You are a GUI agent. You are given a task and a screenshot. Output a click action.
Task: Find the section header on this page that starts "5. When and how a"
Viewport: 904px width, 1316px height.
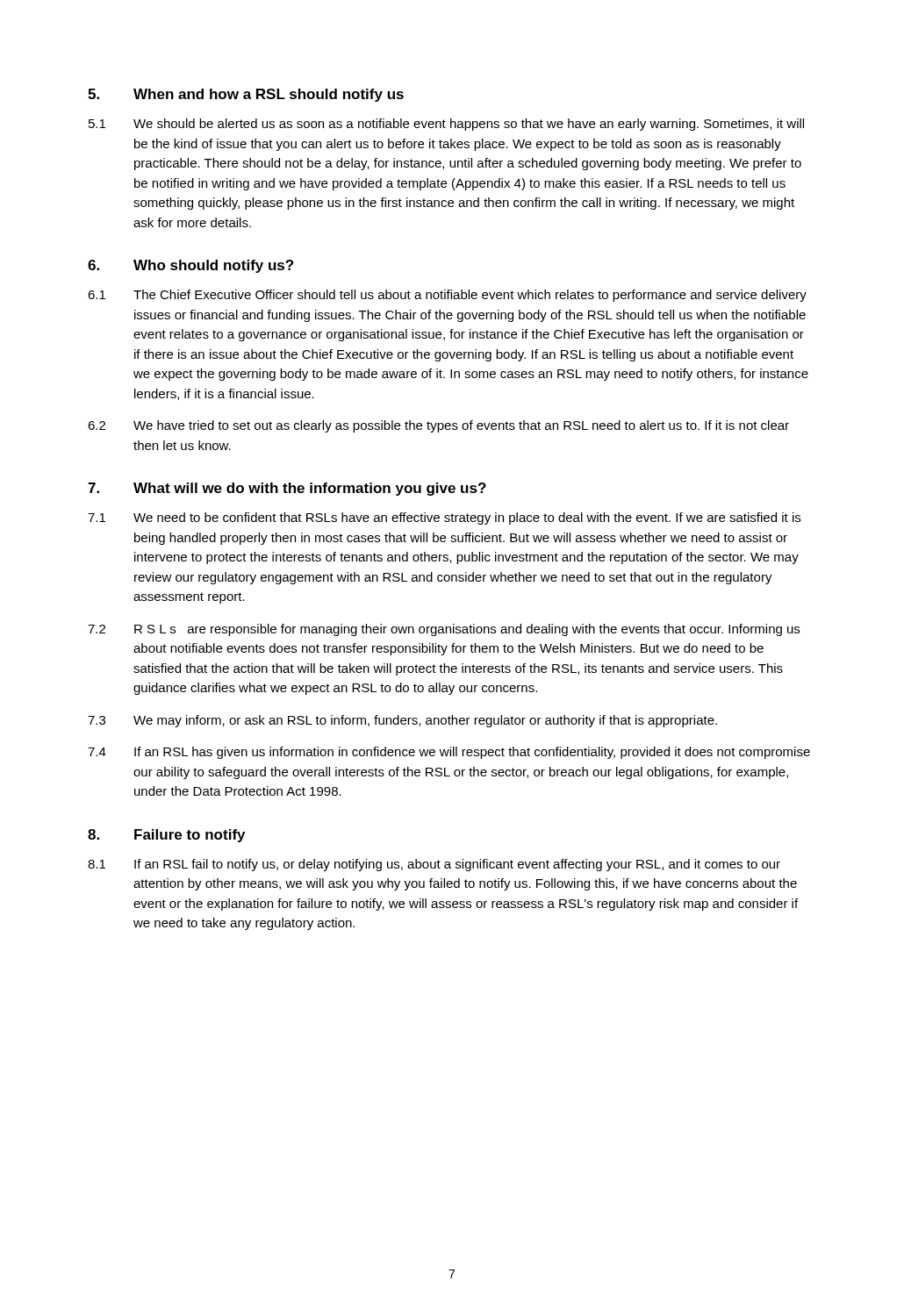tap(246, 95)
